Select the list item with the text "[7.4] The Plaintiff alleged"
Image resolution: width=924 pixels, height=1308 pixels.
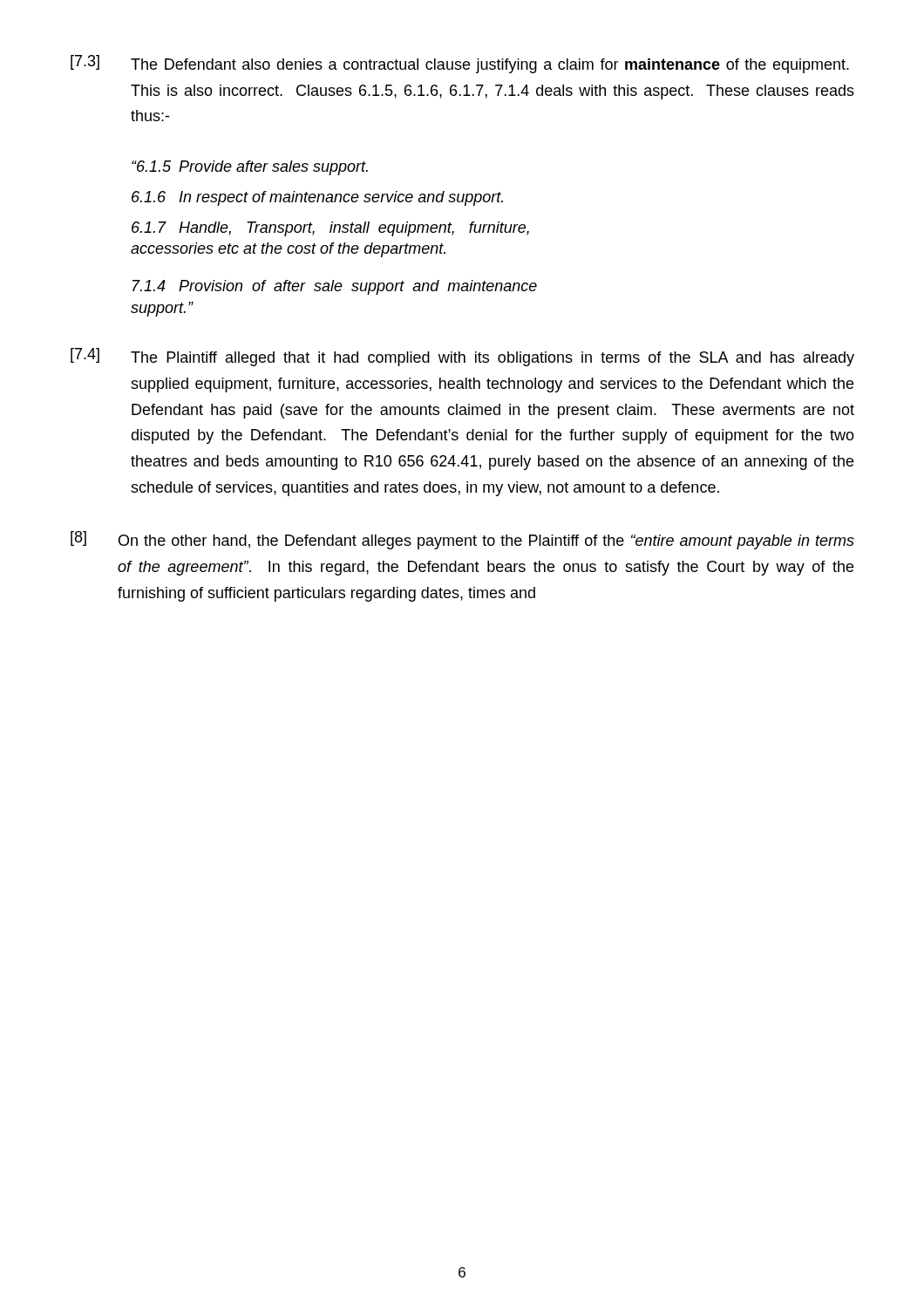[462, 423]
